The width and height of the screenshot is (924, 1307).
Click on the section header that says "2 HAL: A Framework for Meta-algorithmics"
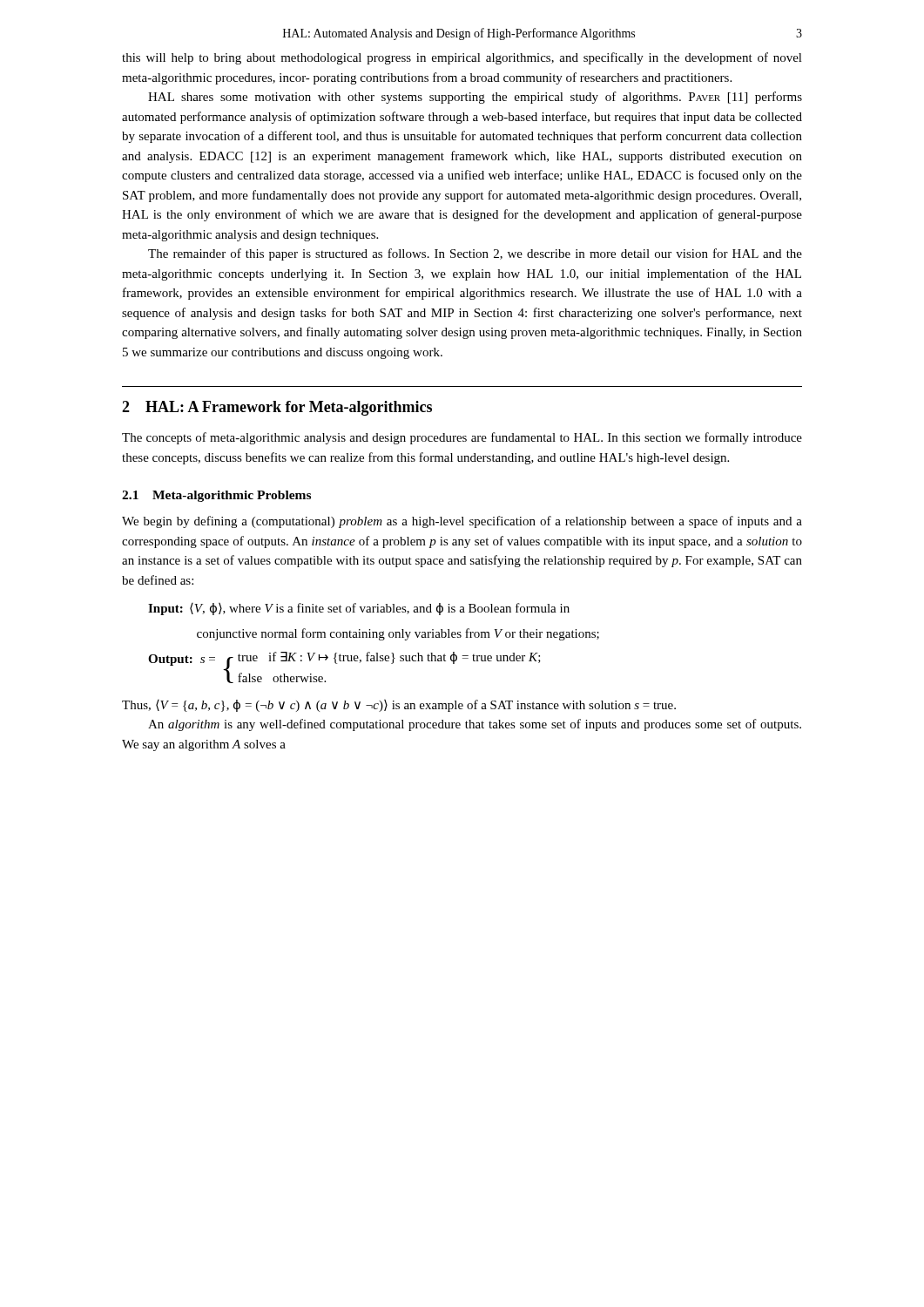[277, 407]
